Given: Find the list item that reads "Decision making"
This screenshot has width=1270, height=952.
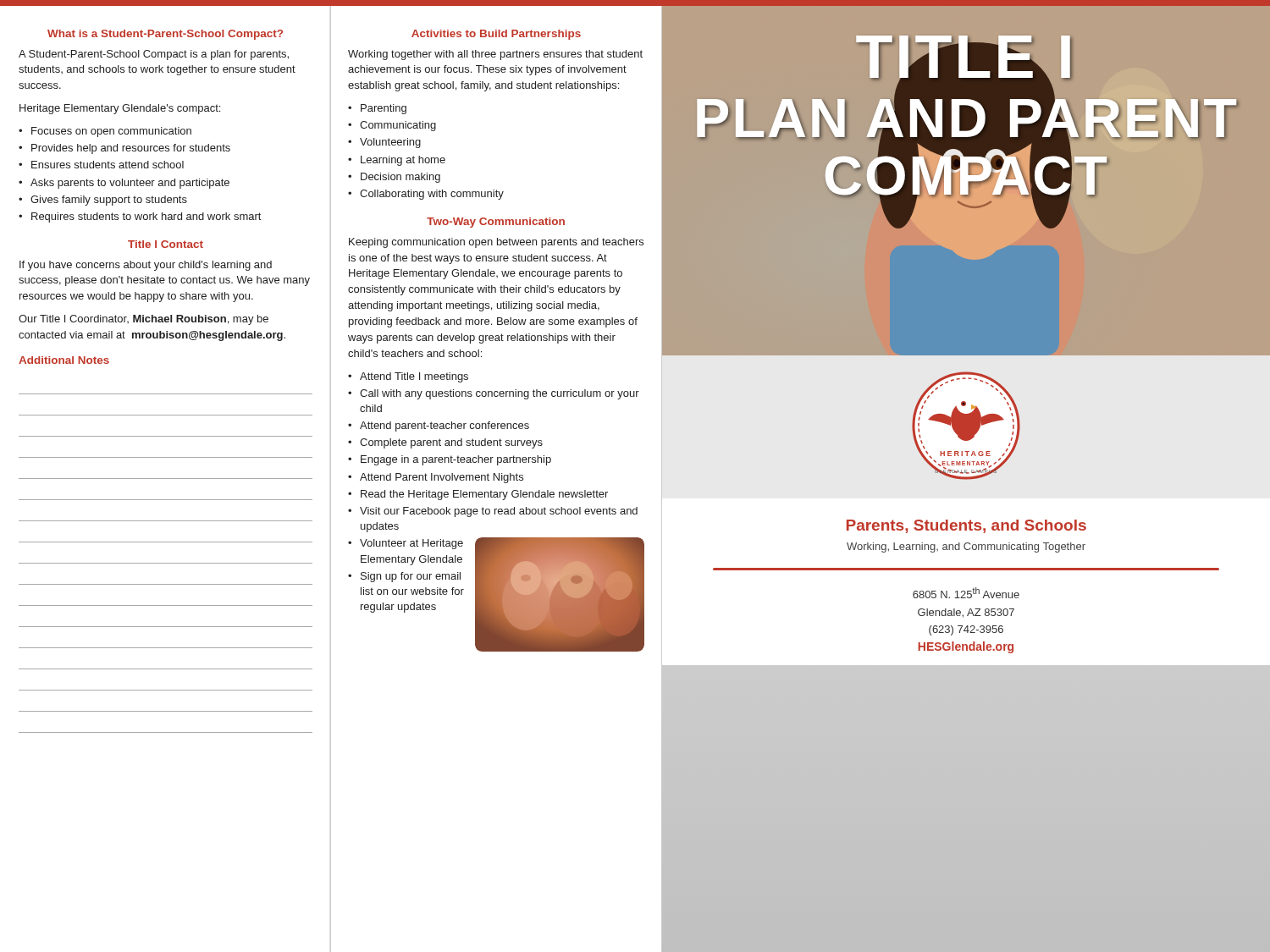Looking at the screenshot, I should pos(394,178).
